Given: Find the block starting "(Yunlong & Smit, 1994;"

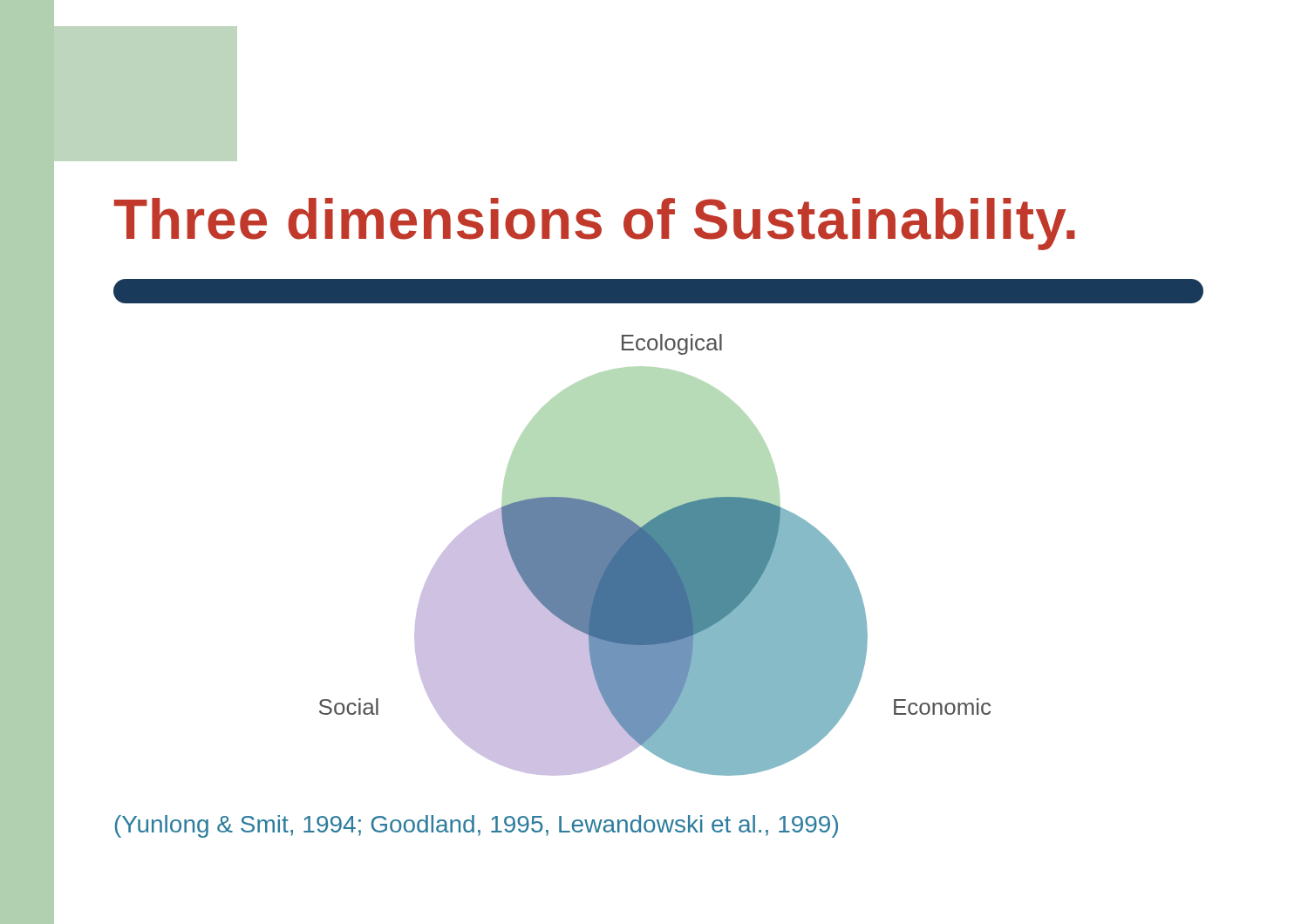Looking at the screenshot, I should 506,825.
